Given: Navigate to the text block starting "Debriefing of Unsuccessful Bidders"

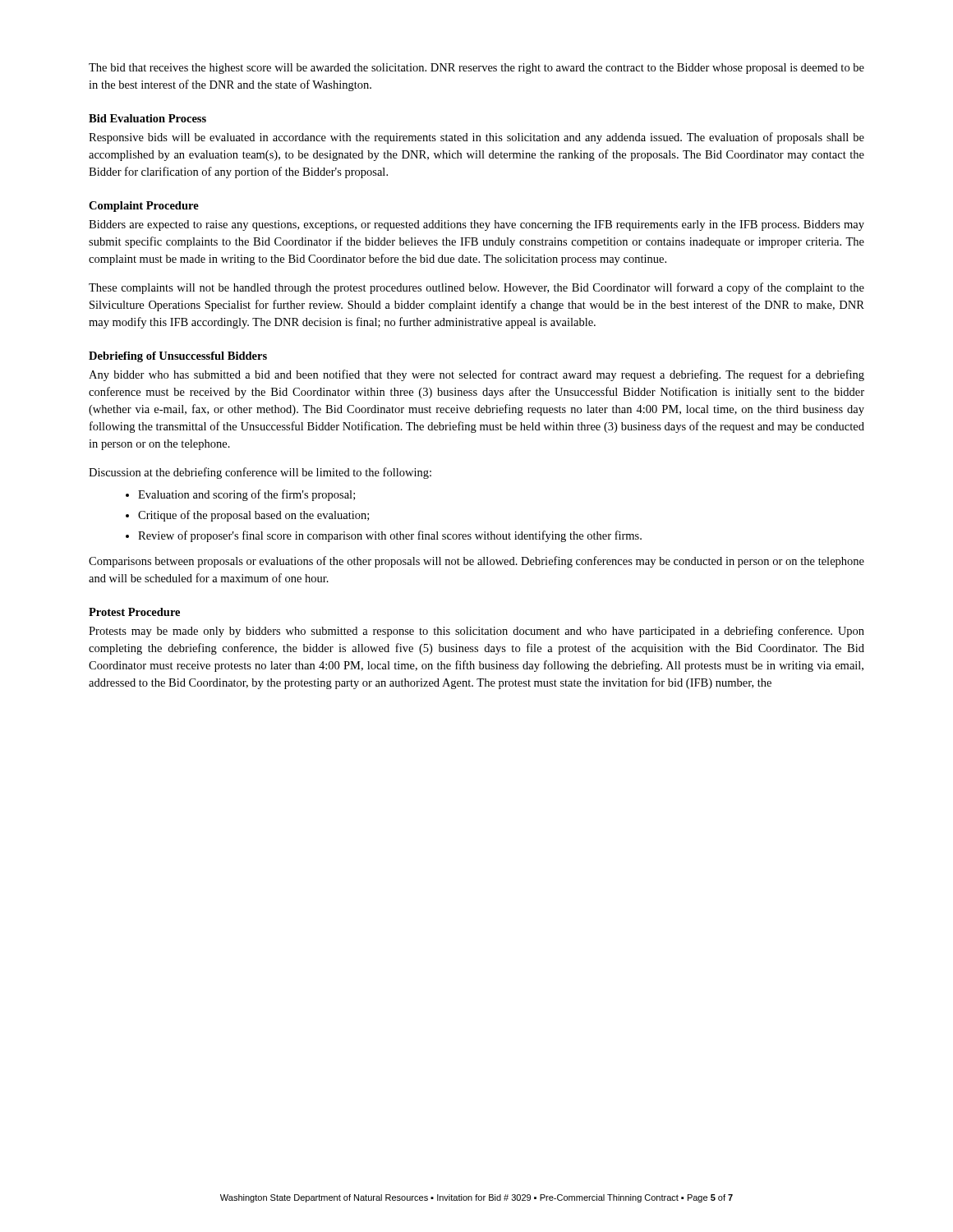Looking at the screenshot, I should coord(178,356).
